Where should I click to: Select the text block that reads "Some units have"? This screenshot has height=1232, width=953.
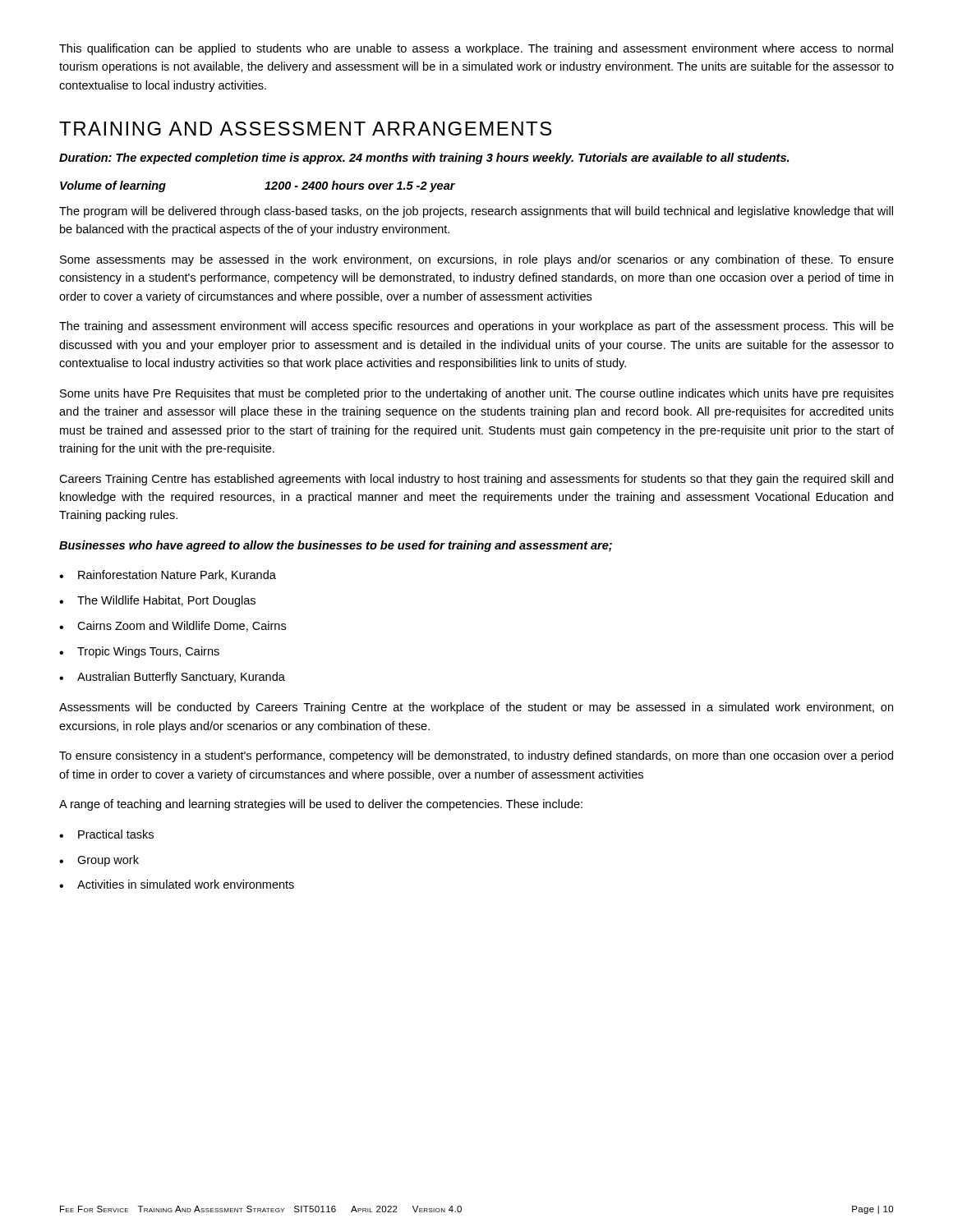coord(476,421)
